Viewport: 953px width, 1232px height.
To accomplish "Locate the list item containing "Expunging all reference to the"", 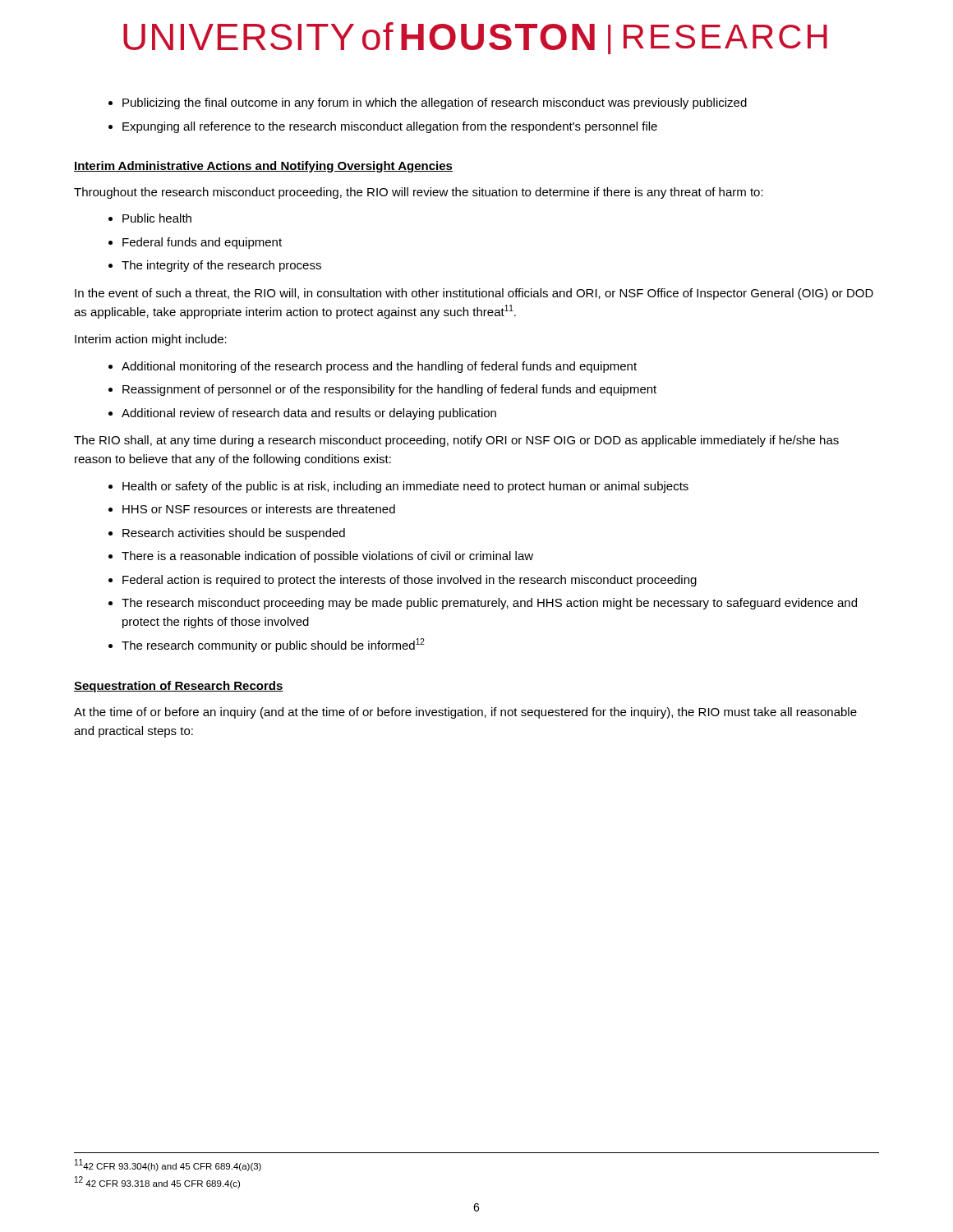I will [390, 126].
